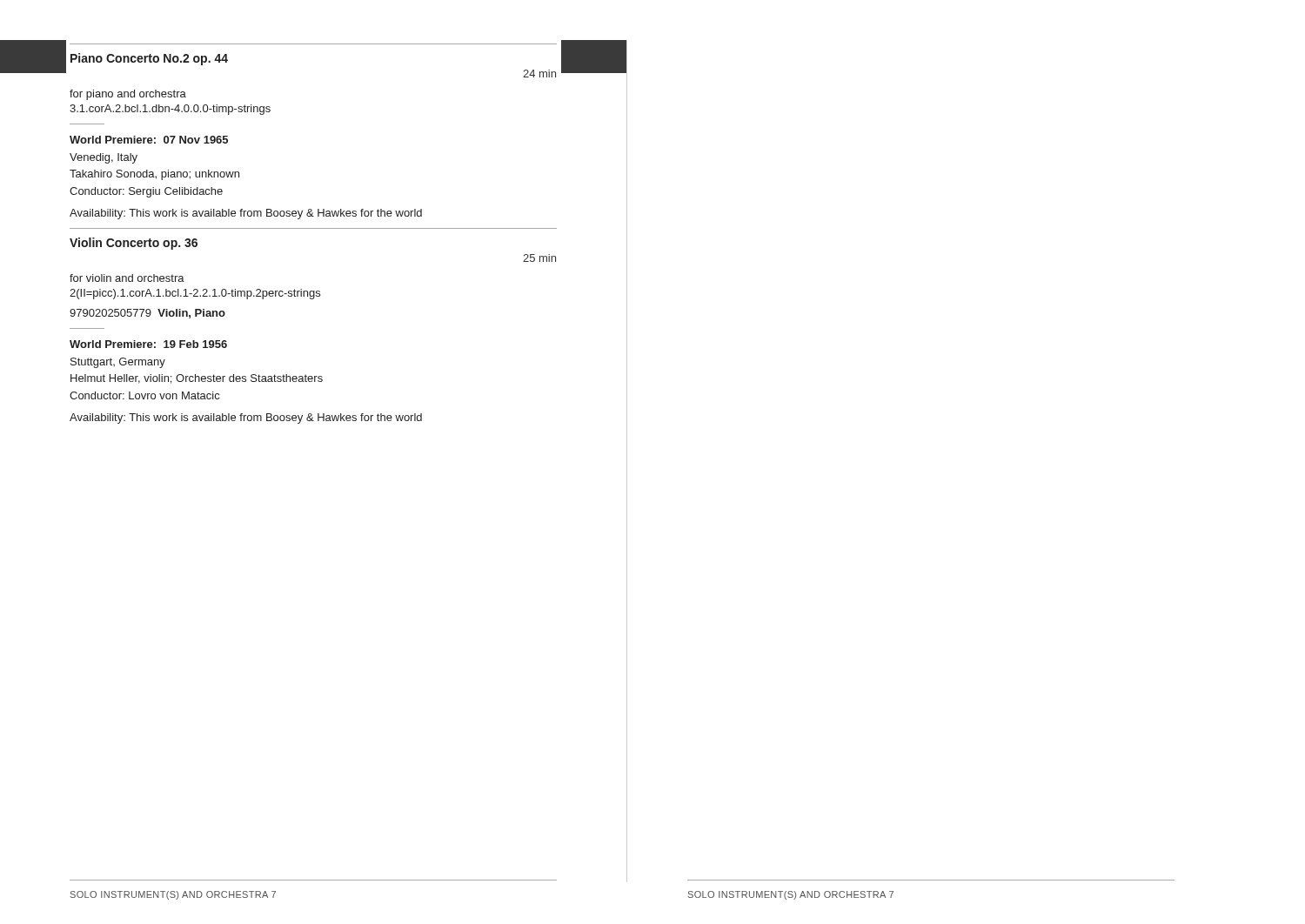
Task: Locate the title with the text "Piano Concerto No.2"
Action: click(x=149, y=58)
